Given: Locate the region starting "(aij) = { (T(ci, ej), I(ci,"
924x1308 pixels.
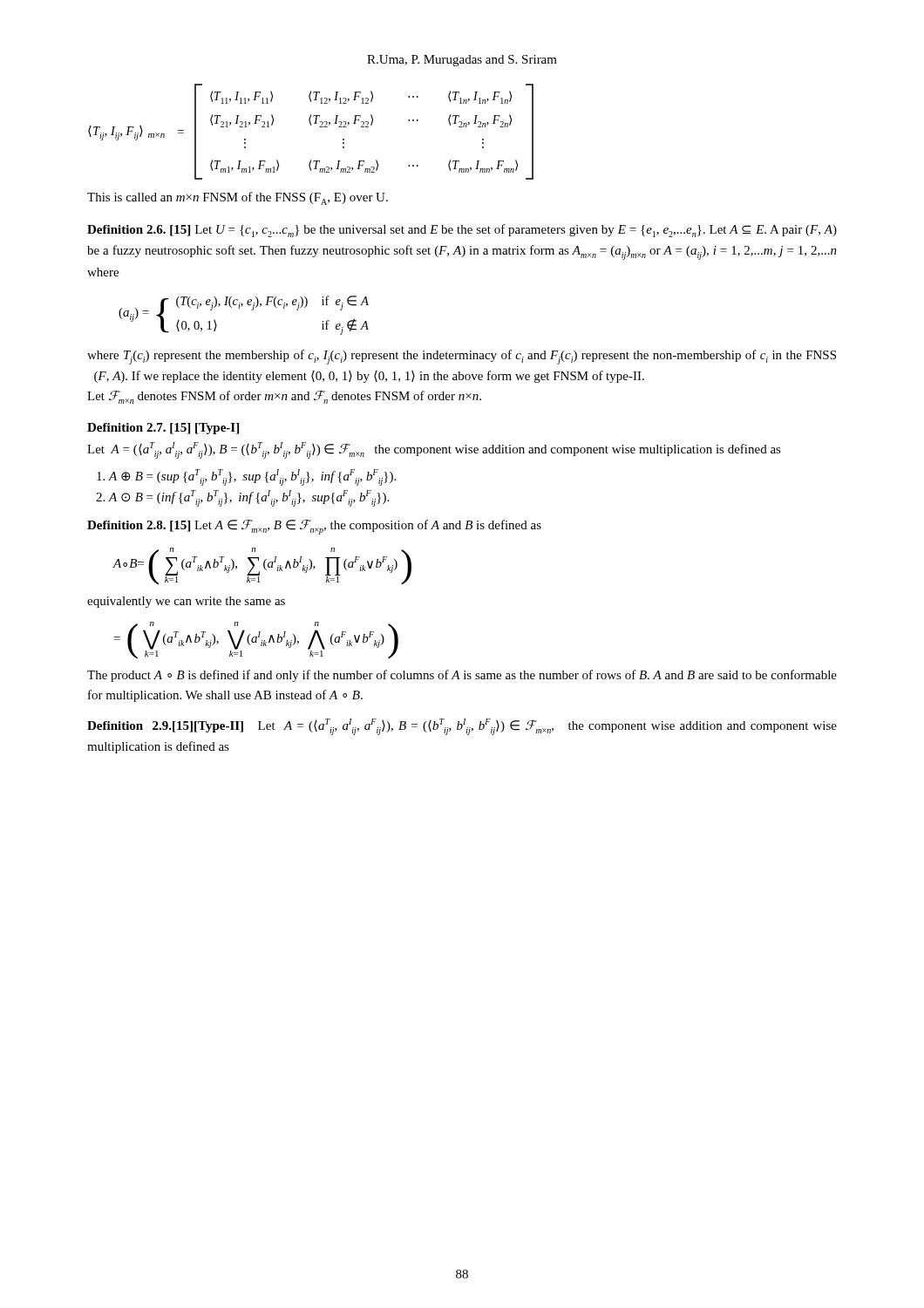Looking at the screenshot, I should tap(244, 314).
